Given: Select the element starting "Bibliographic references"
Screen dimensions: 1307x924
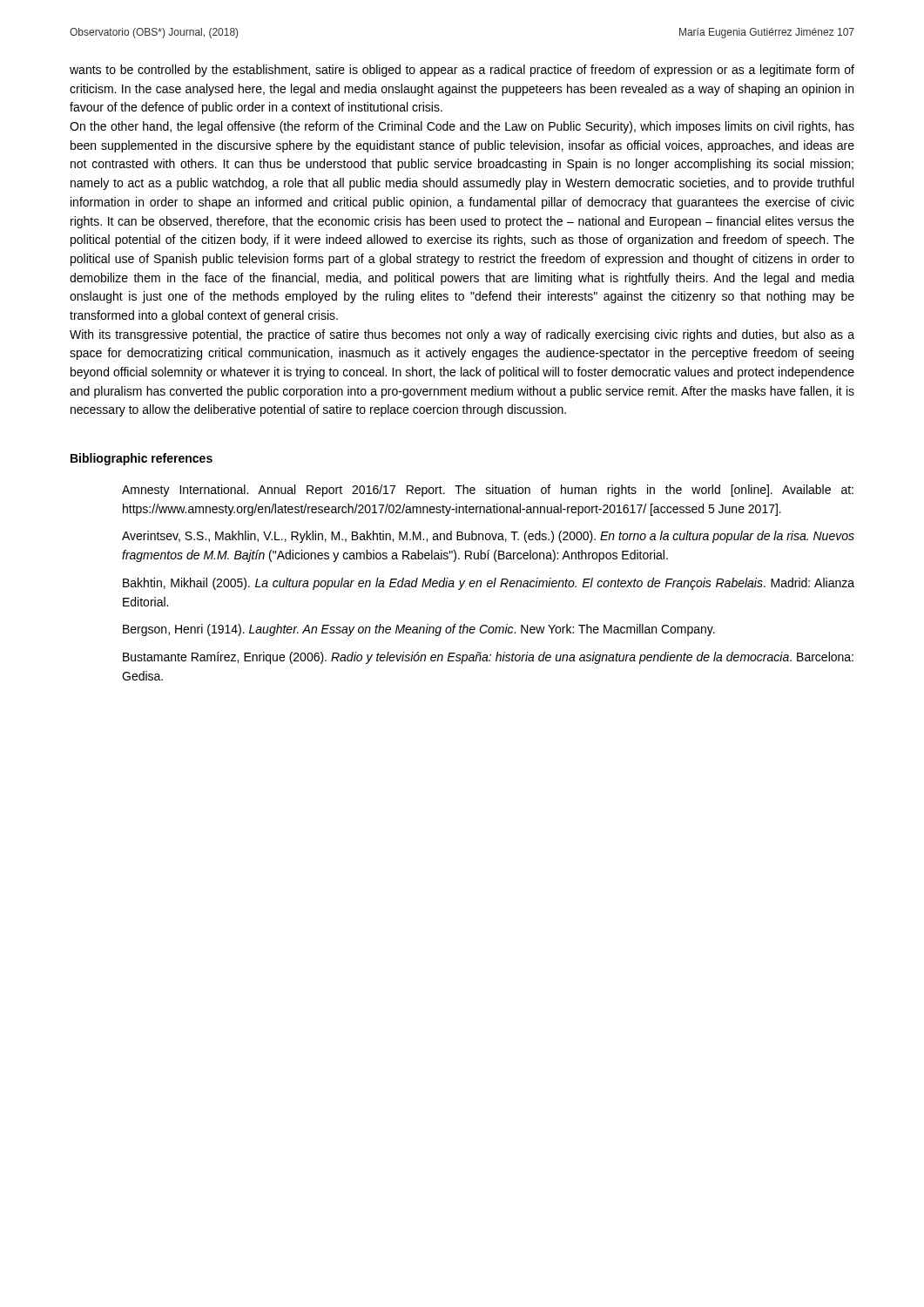Looking at the screenshot, I should 141,458.
